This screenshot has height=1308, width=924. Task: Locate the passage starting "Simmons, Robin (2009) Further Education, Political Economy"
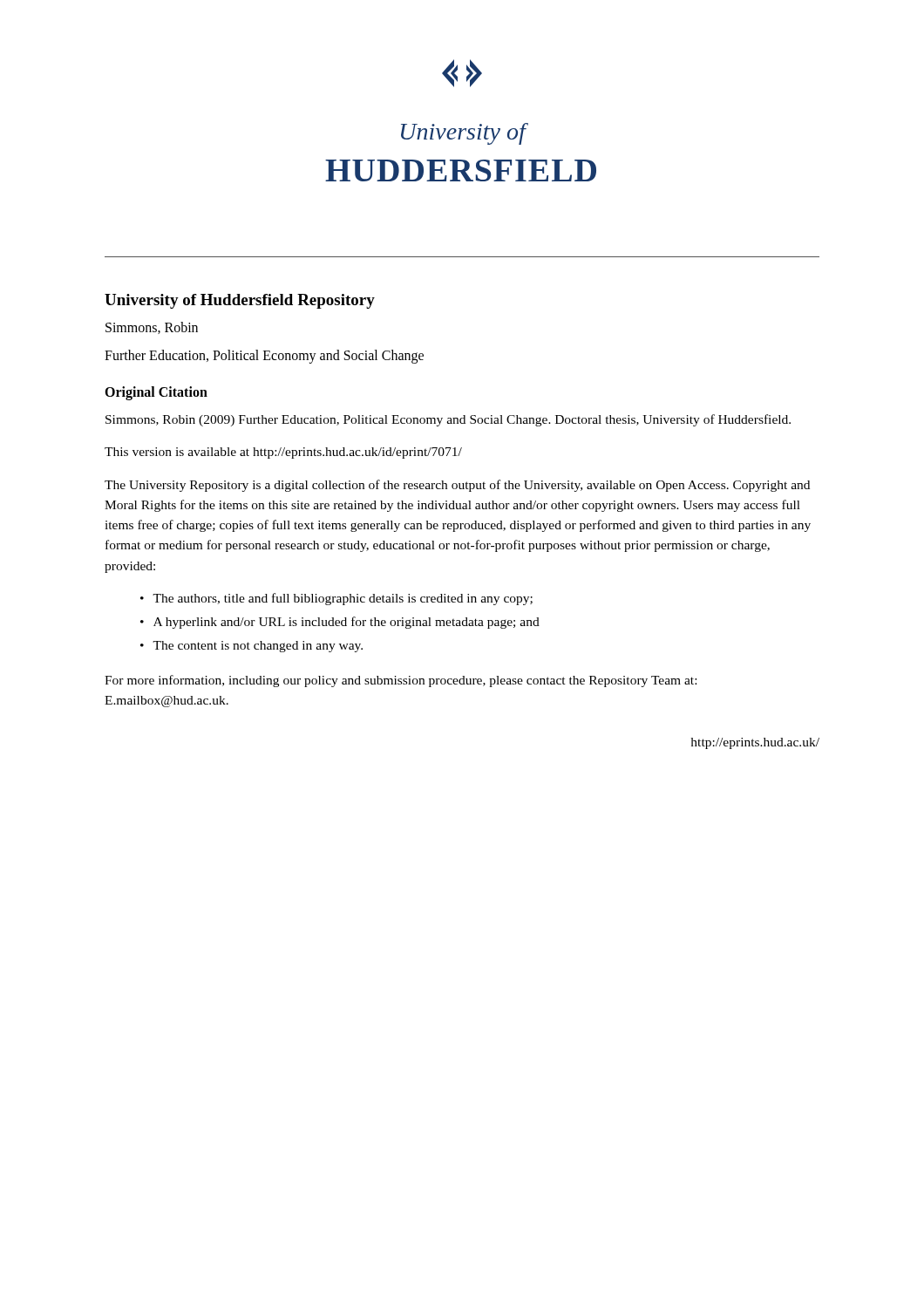(x=448, y=419)
